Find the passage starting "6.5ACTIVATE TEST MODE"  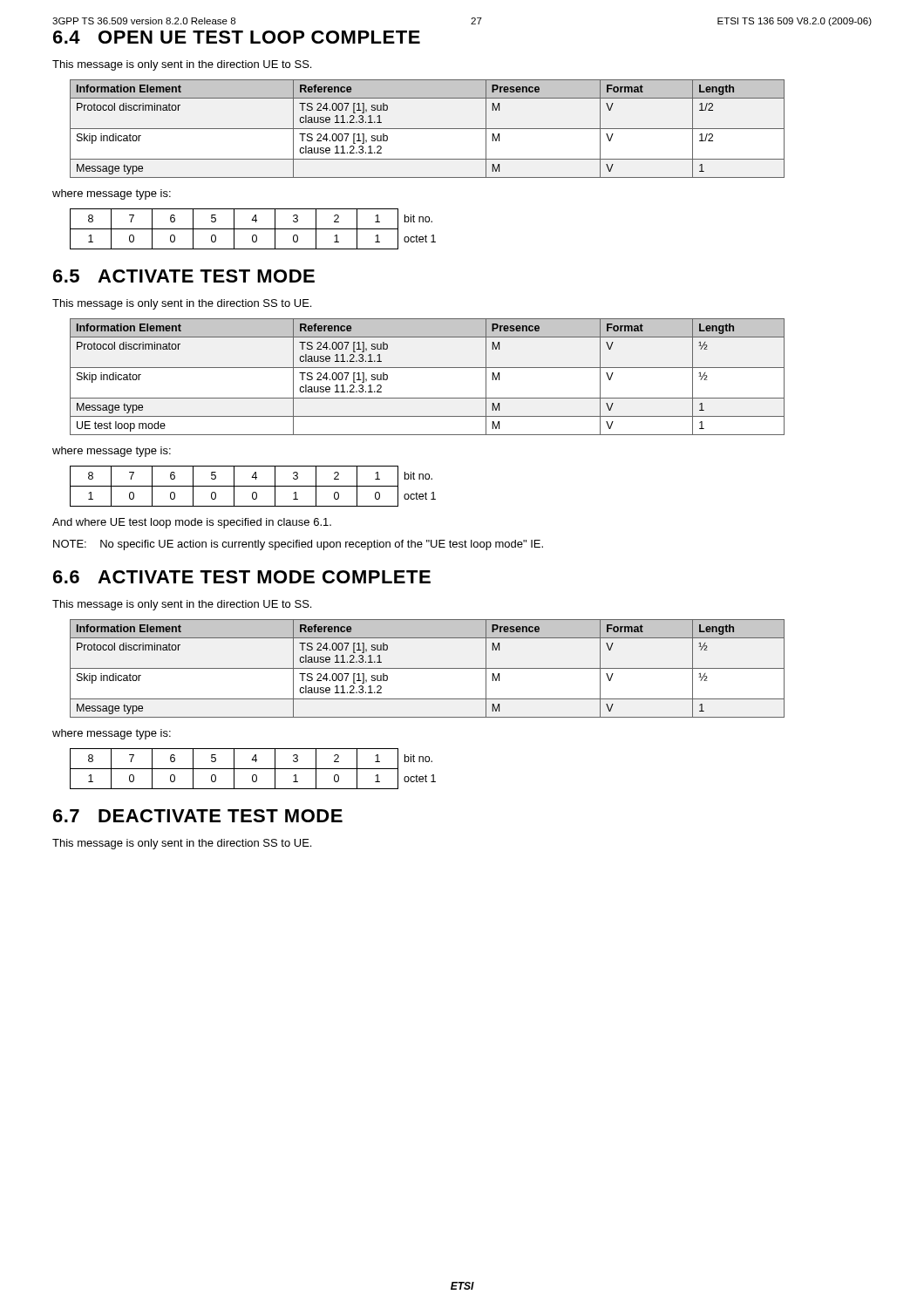pyautogui.click(x=184, y=276)
